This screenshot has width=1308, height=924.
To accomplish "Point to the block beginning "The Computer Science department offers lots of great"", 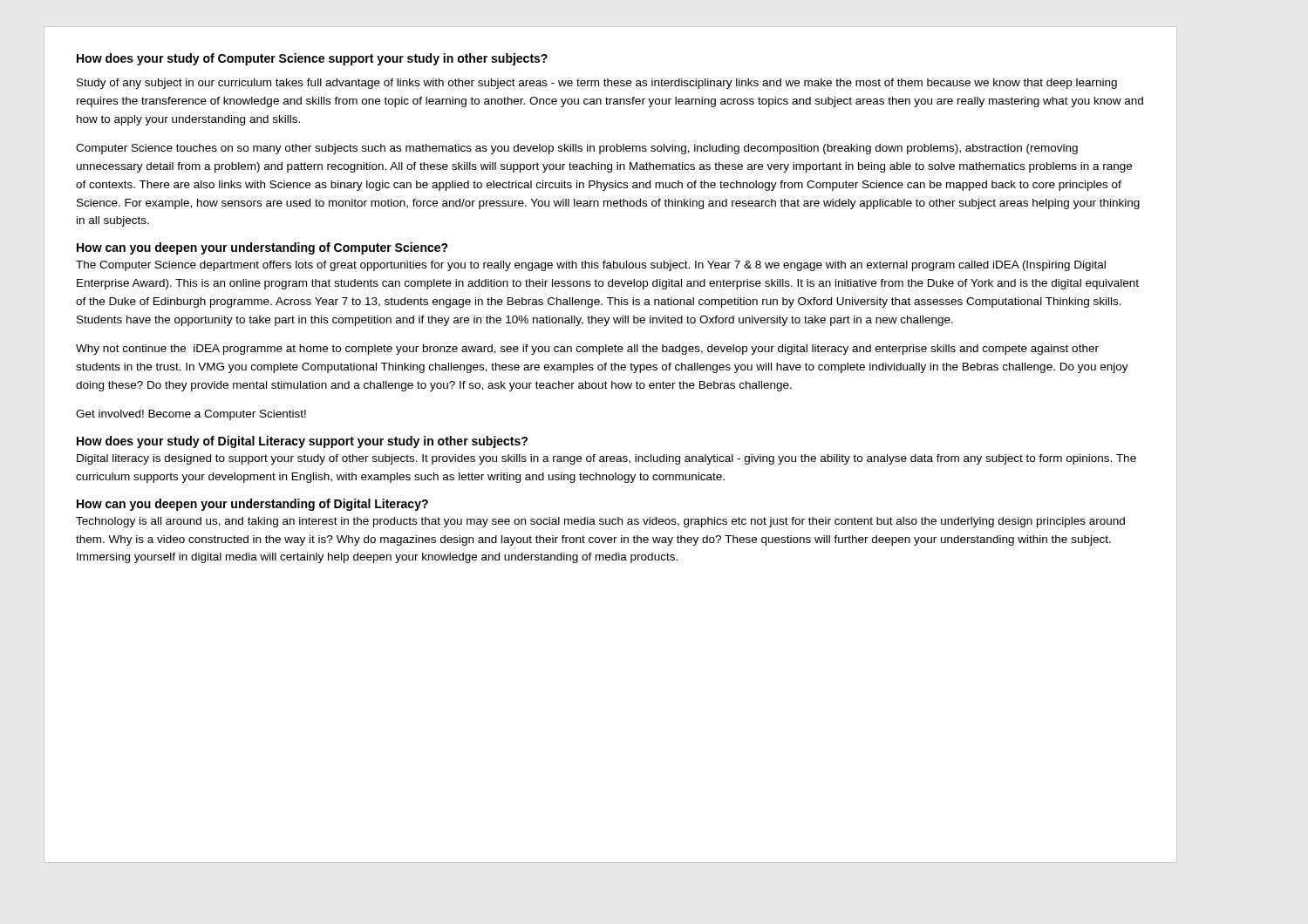I will pos(607,292).
